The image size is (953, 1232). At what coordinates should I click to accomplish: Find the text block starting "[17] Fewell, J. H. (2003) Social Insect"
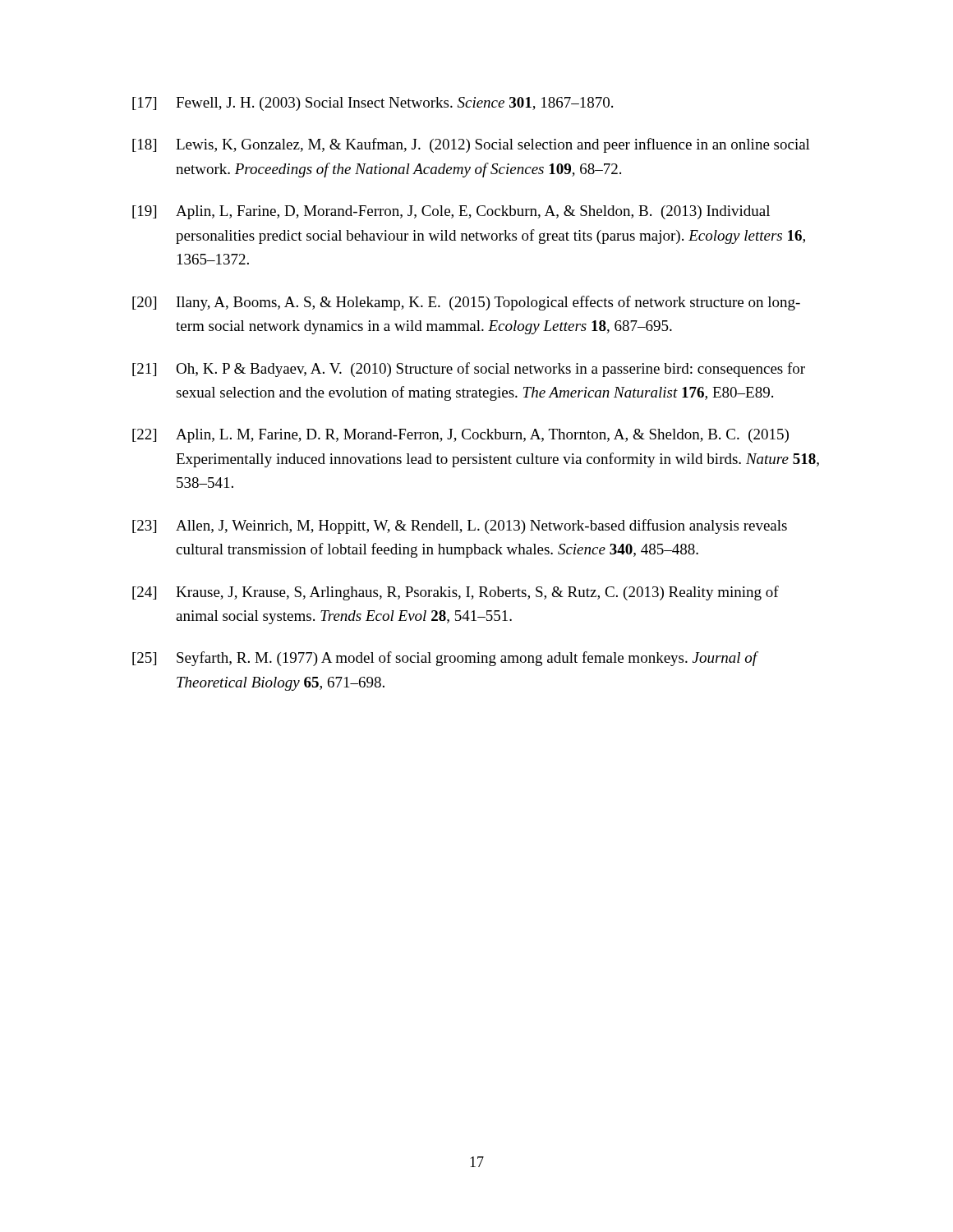pyautogui.click(x=476, y=102)
